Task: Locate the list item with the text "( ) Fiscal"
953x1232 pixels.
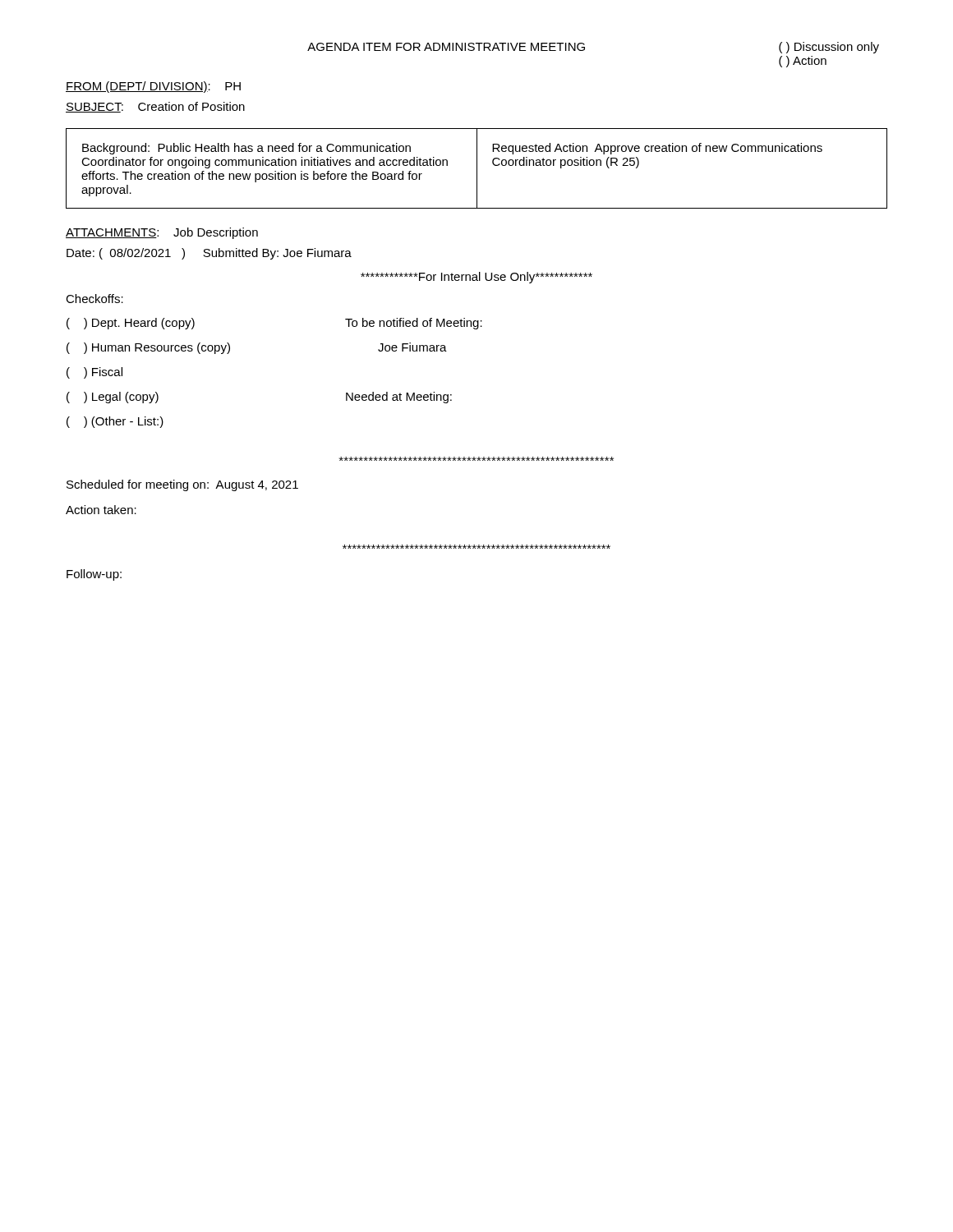Action: coord(94,372)
